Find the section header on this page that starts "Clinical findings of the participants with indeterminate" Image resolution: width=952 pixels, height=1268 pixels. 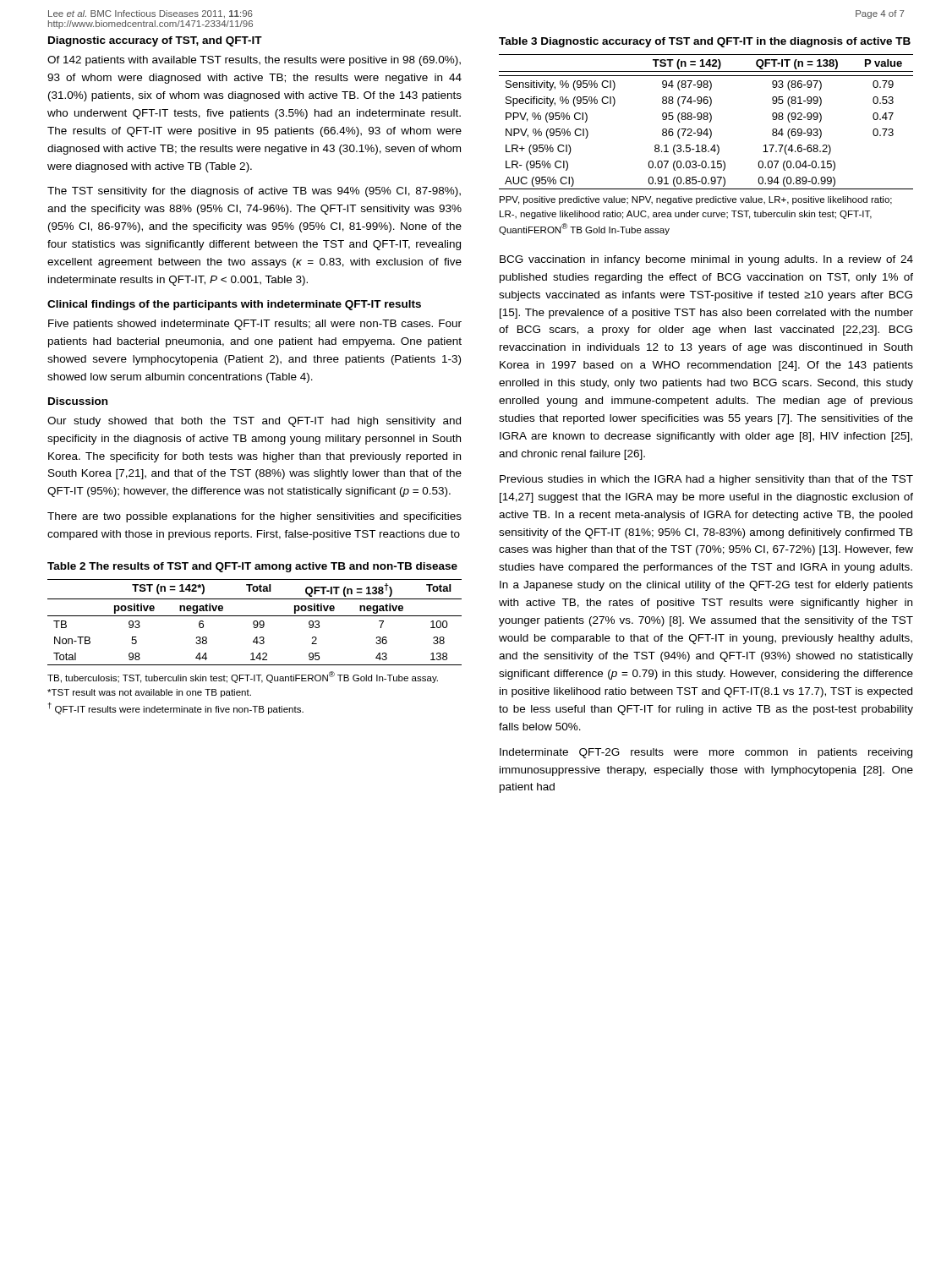pos(234,304)
